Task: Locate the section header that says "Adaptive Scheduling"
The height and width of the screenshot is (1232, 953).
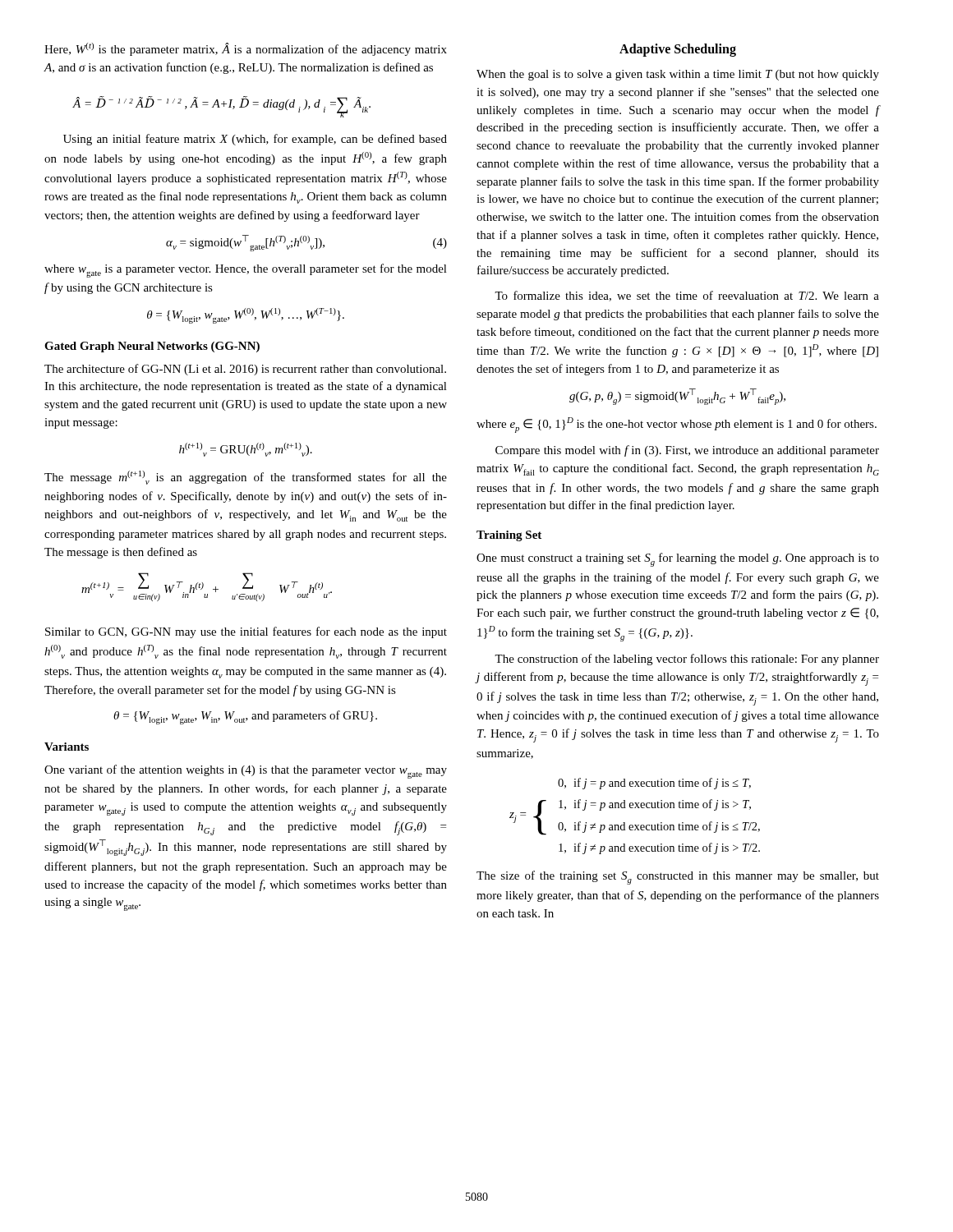Action: (x=678, y=49)
